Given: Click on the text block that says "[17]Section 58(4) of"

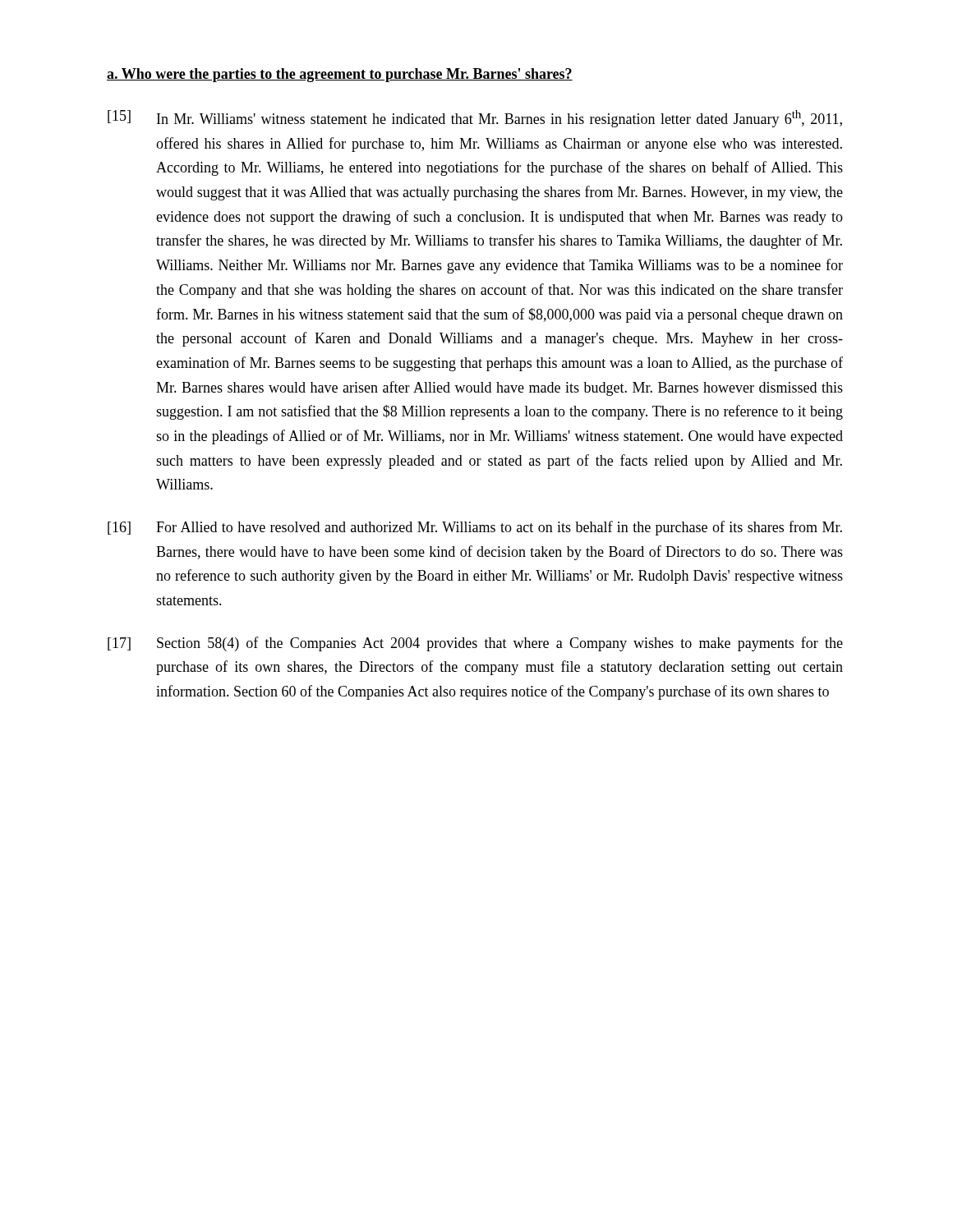Looking at the screenshot, I should (x=475, y=668).
